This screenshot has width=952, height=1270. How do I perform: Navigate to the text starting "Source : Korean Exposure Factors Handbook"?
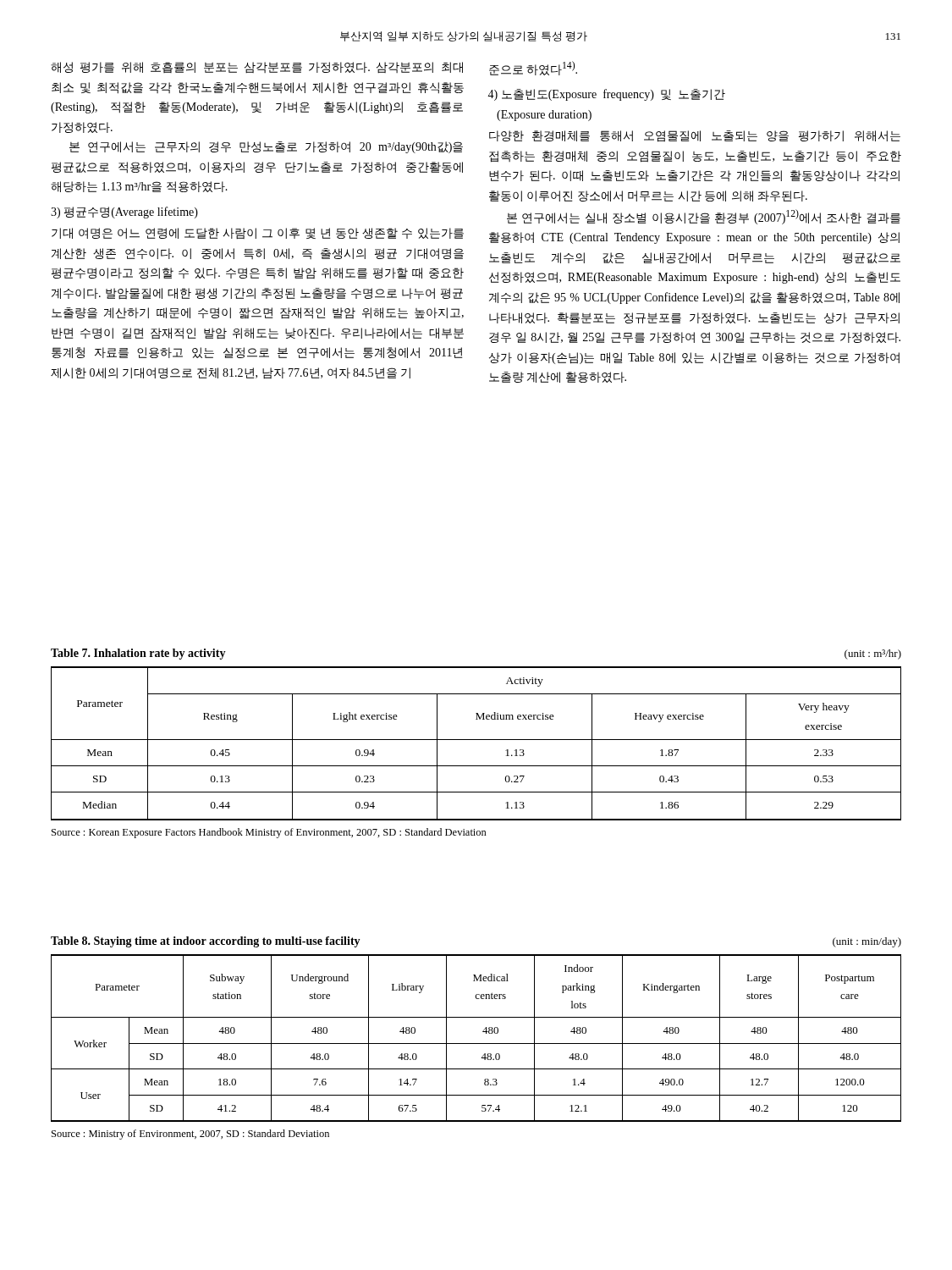pyautogui.click(x=269, y=832)
